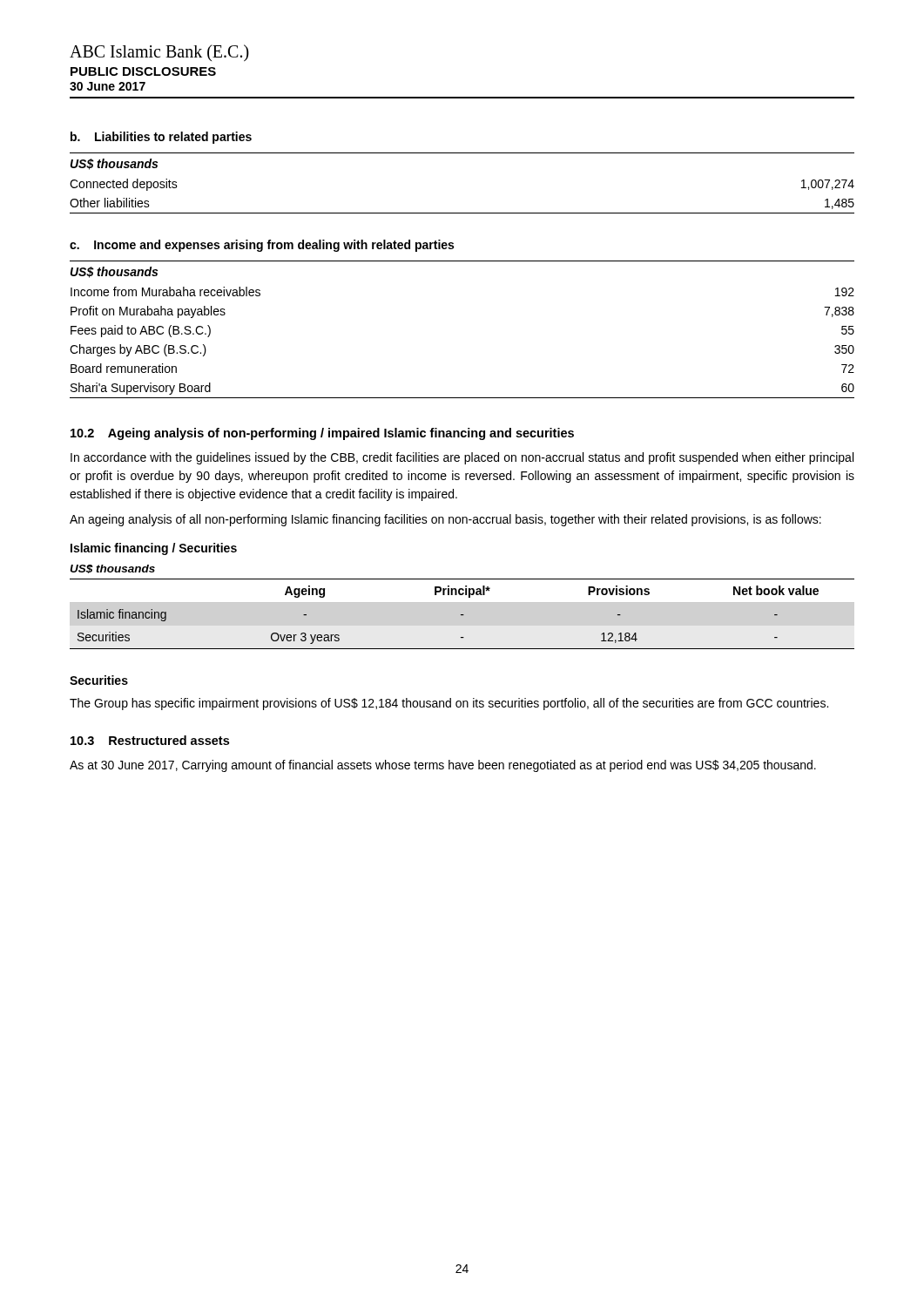Point to the passage starting "b. Liabilities to related parties"
The image size is (924, 1307).
(x=161, y=137)
